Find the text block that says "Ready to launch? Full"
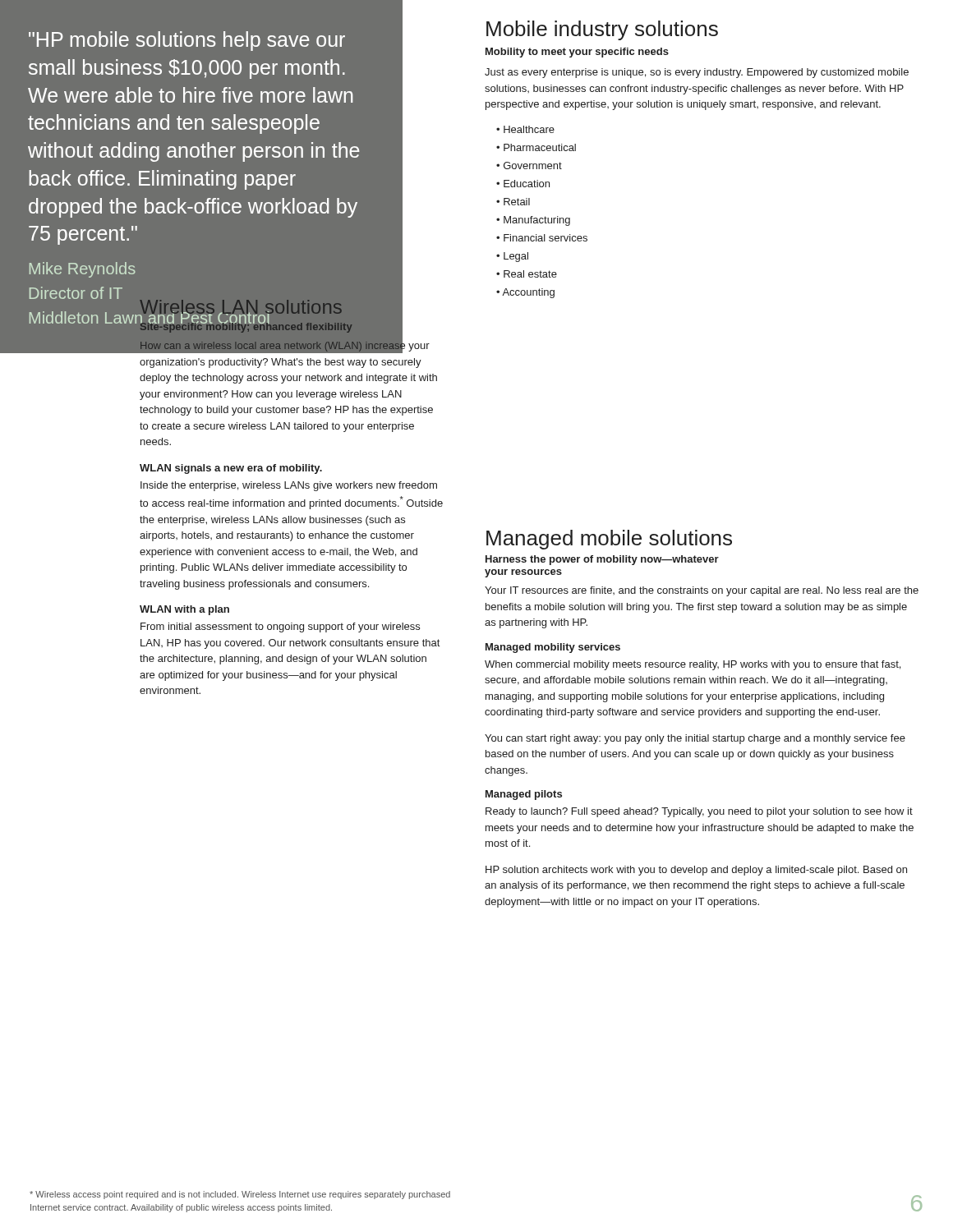Viewport: 953px width, 1232px height. 699,827
